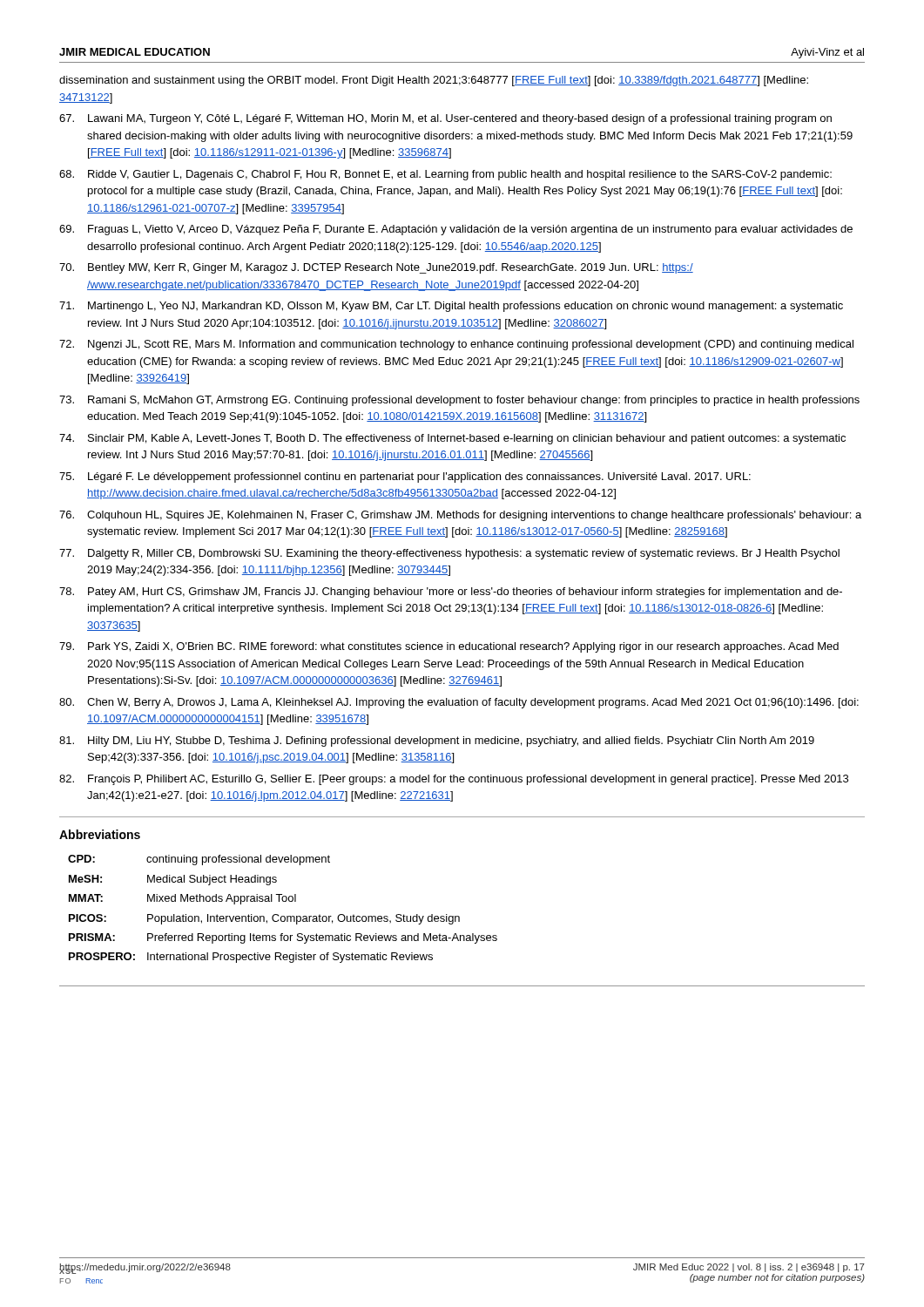Find the block on this page that starts "78. Patey AM,"
This screenshot has width=924, height=1307.
pos(462,608)
